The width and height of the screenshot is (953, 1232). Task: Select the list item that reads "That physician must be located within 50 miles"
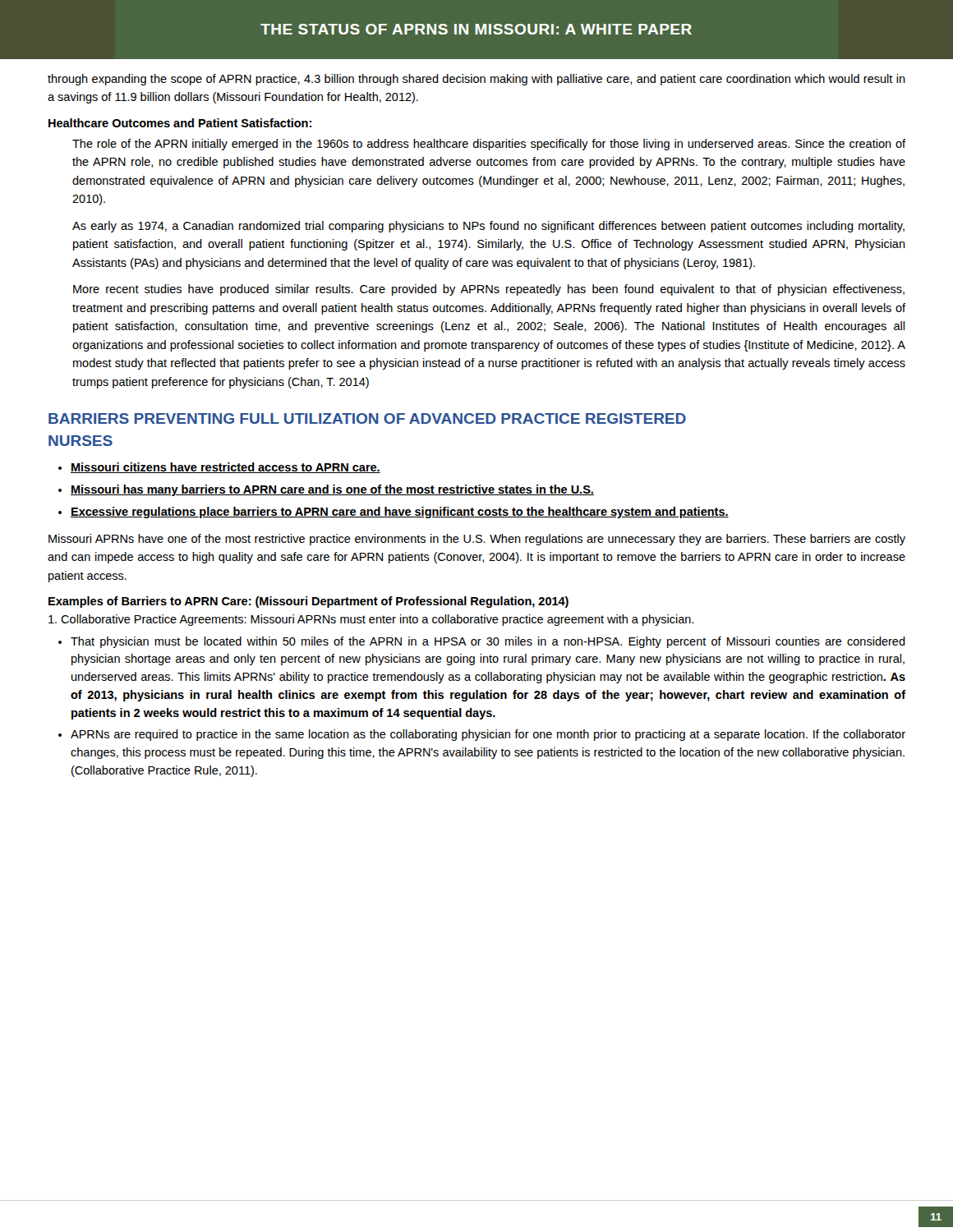(x=488, y=677)
